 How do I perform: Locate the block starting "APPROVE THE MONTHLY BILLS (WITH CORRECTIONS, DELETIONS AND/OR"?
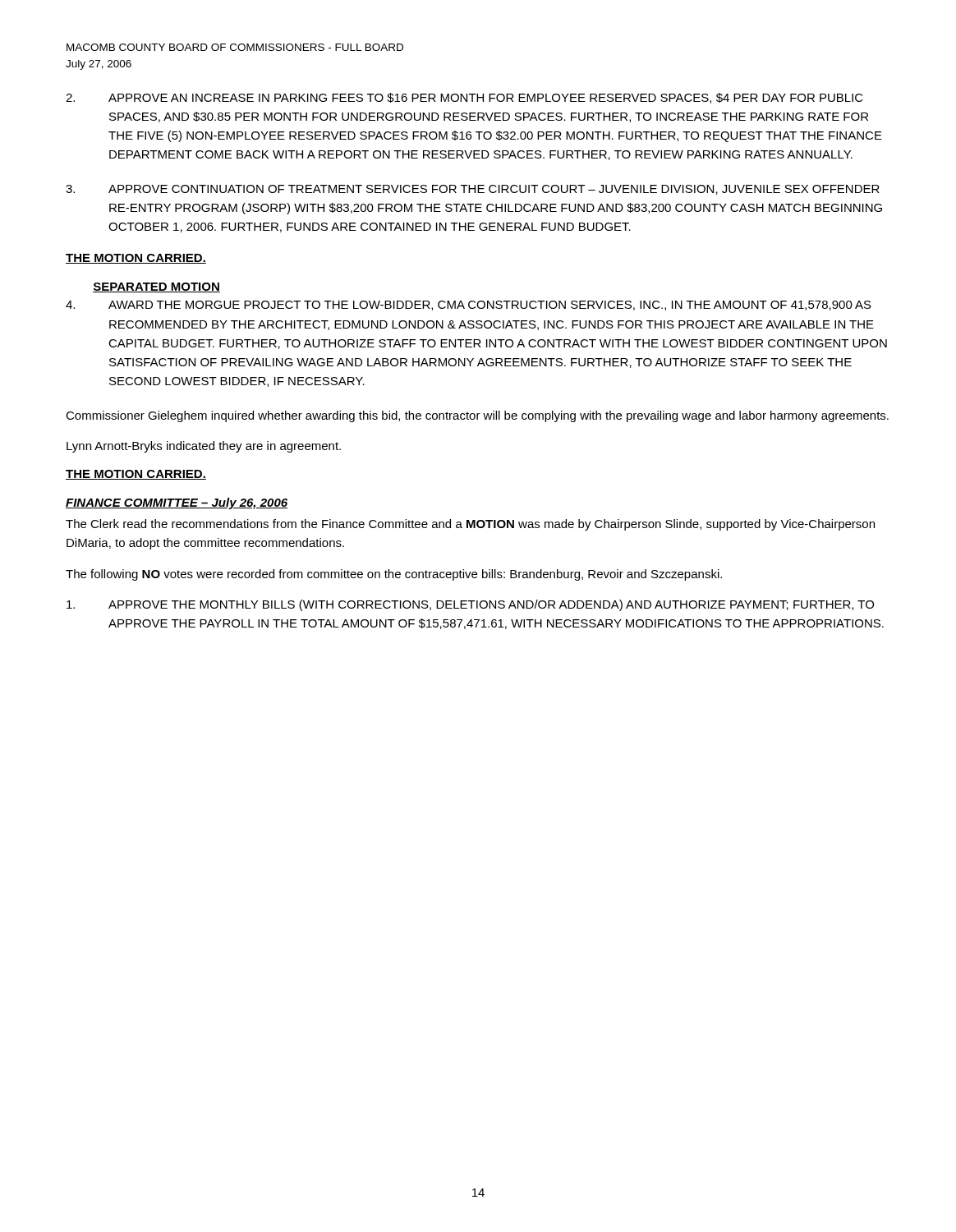478,614
